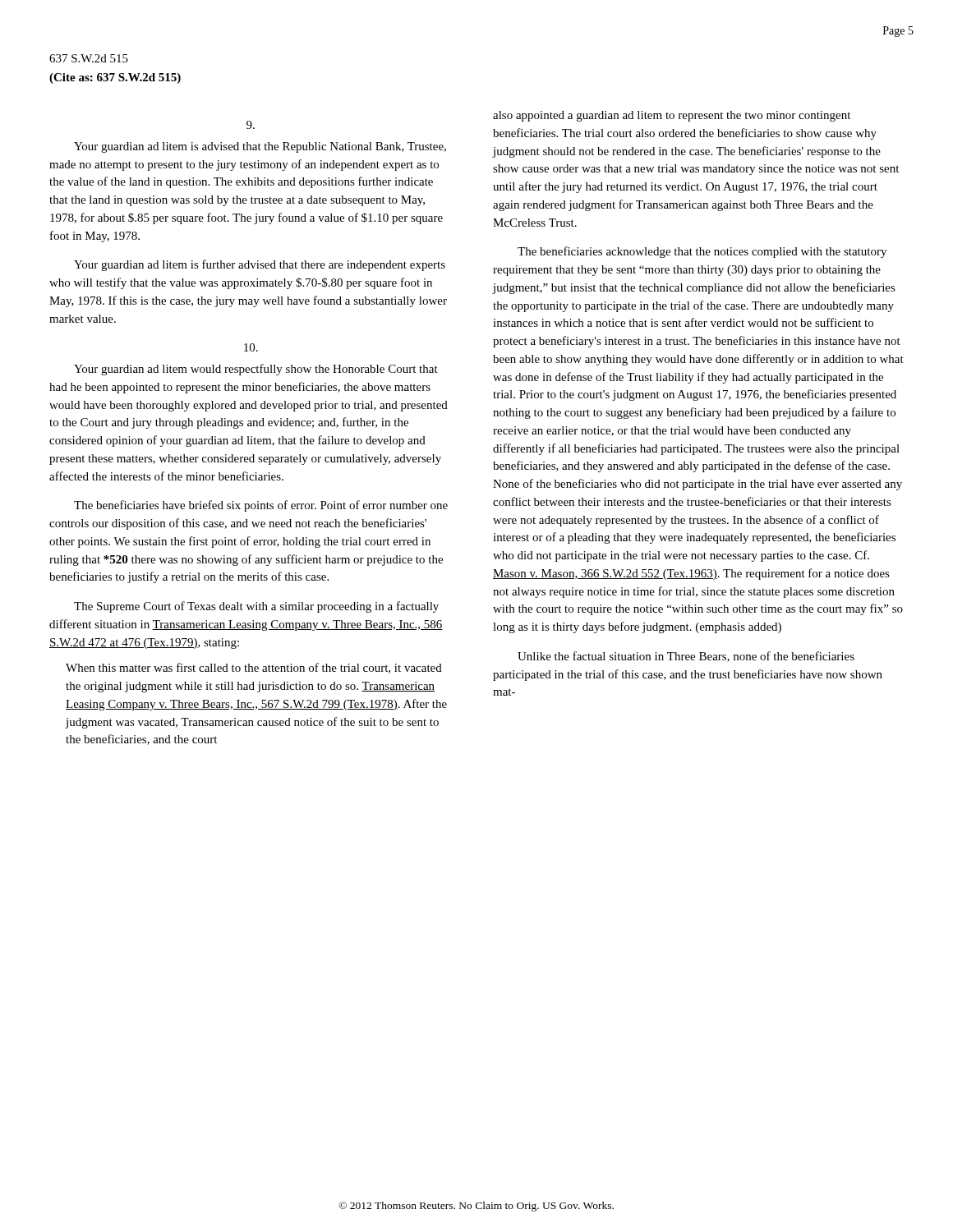The height and width of the screenshot is (1232, 953).
Task: Locate the element starting "Your guardian ad litem would respectfully show"
Action: point(251,413)
